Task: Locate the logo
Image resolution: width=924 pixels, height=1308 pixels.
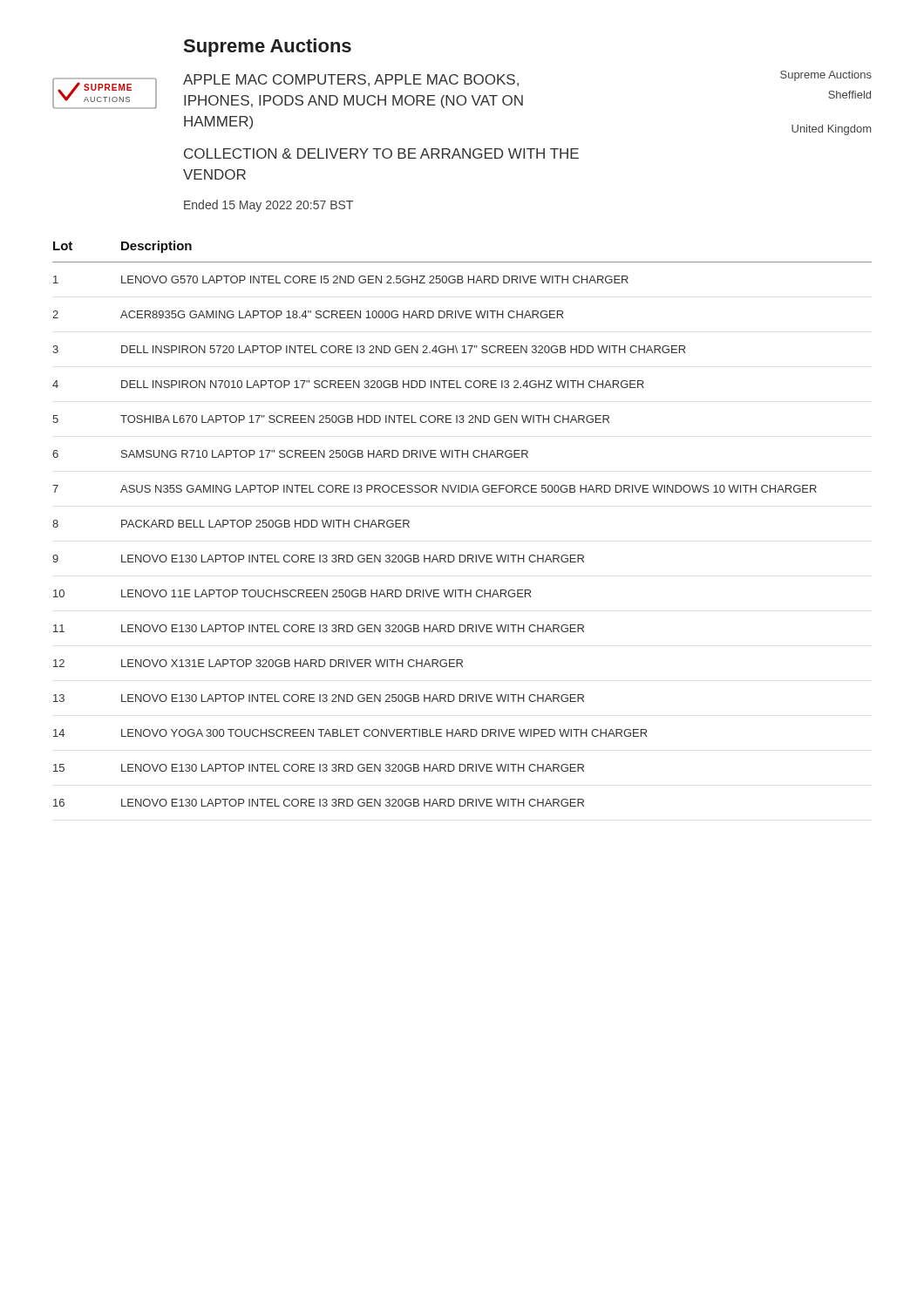Action: tap(109, 91)
